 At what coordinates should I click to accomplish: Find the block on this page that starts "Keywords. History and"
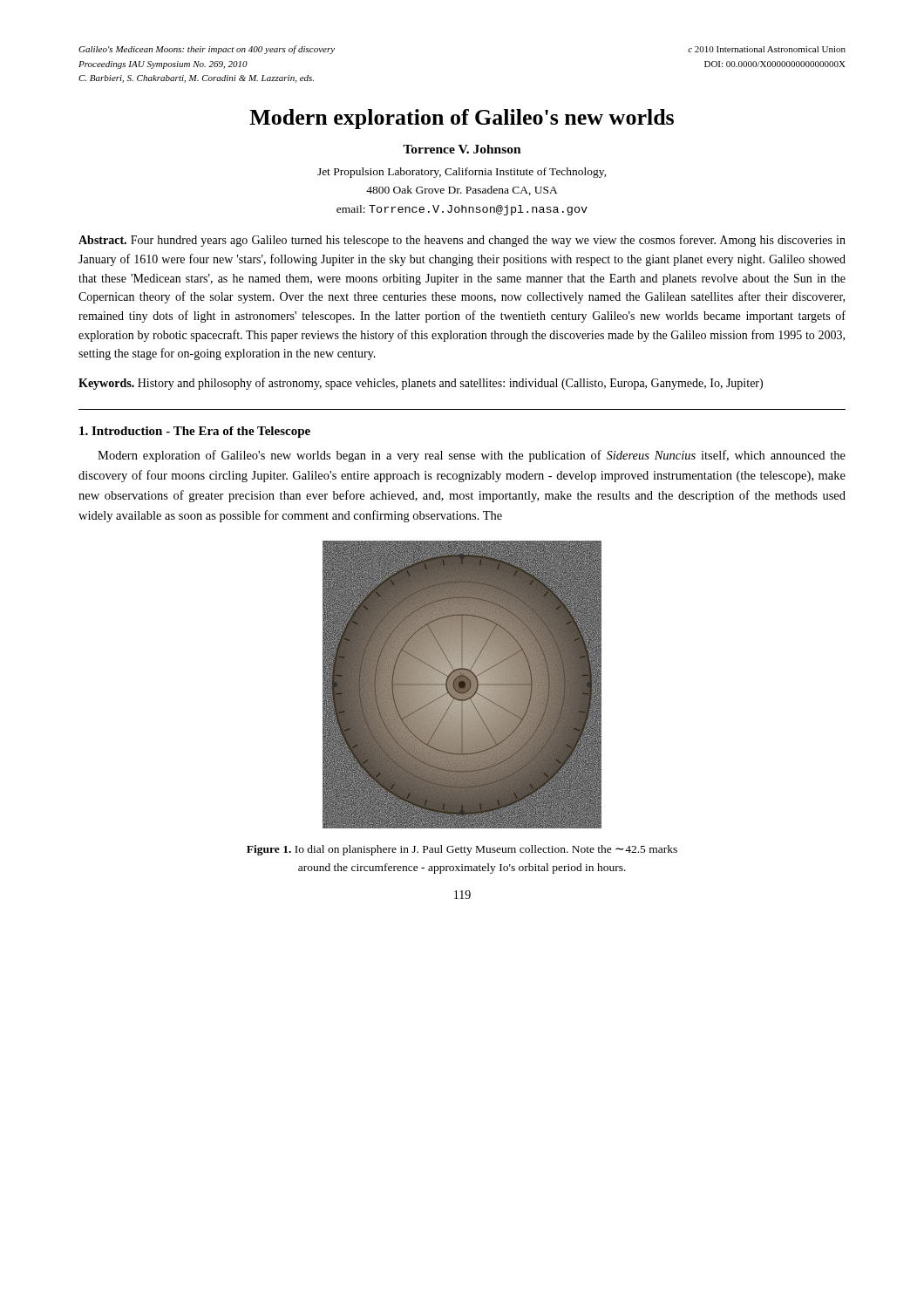point(421,383)
